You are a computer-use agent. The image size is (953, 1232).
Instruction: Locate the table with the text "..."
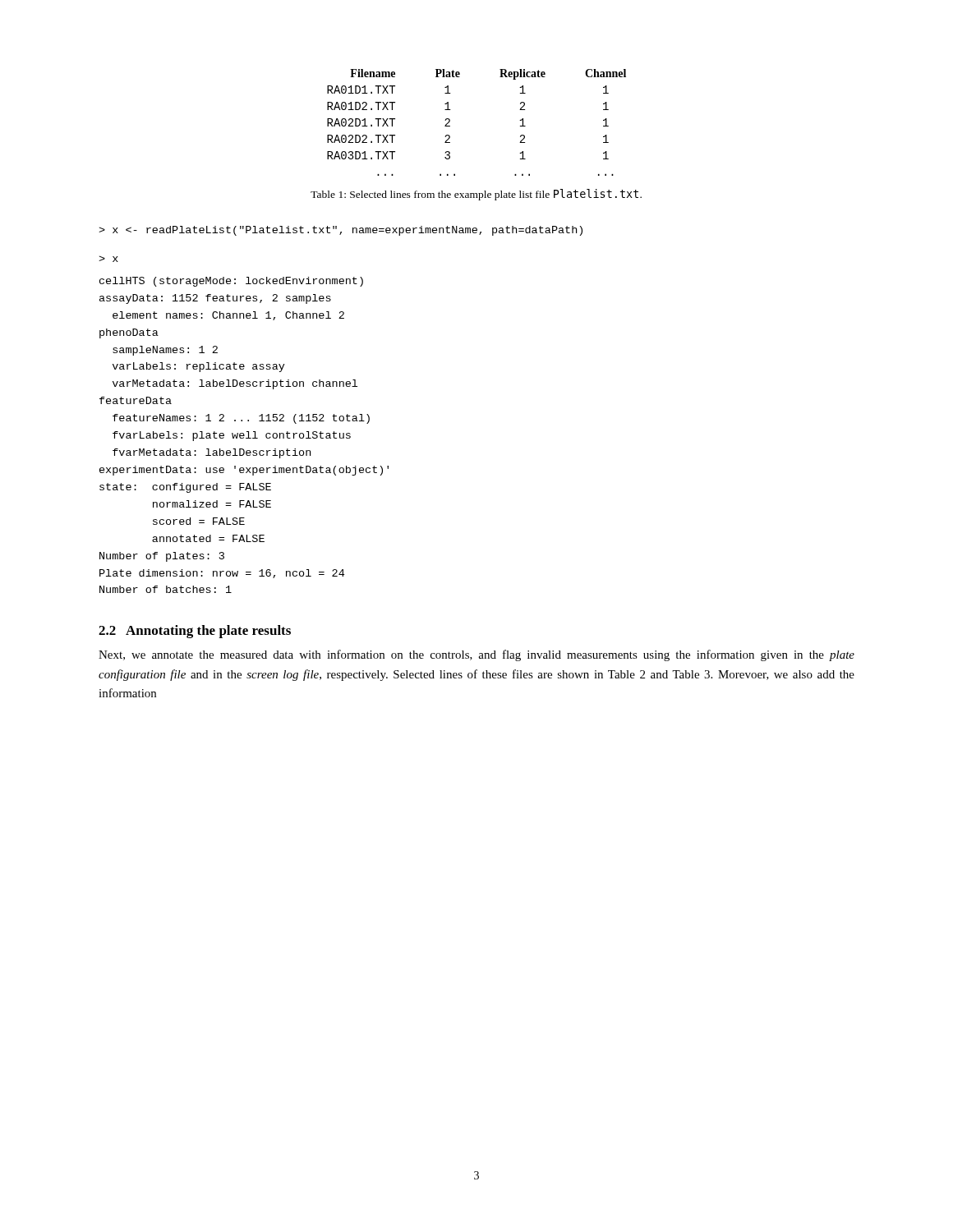[476, 123]
